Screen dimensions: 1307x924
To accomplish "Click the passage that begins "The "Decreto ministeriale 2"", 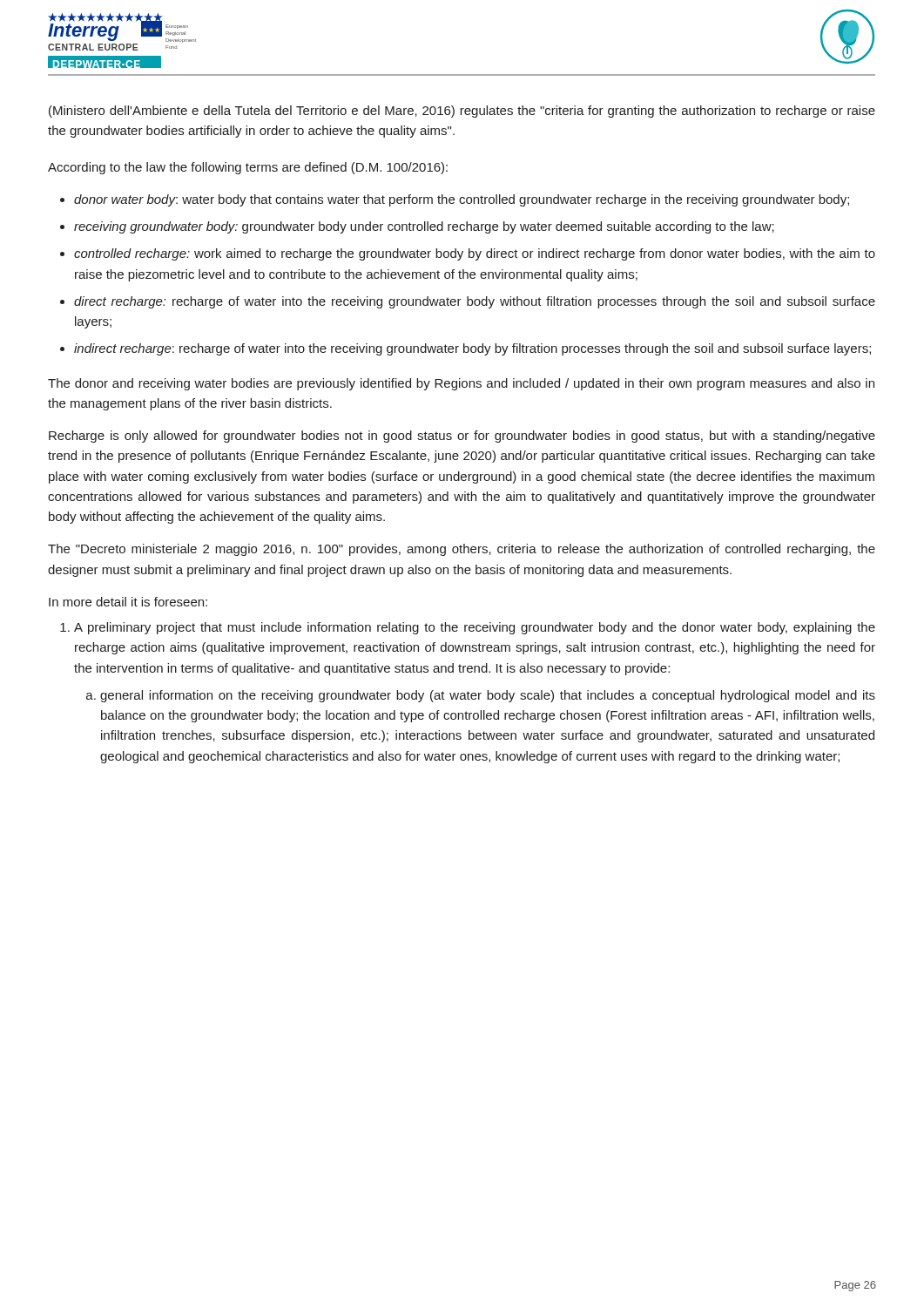I will point(462,559).
